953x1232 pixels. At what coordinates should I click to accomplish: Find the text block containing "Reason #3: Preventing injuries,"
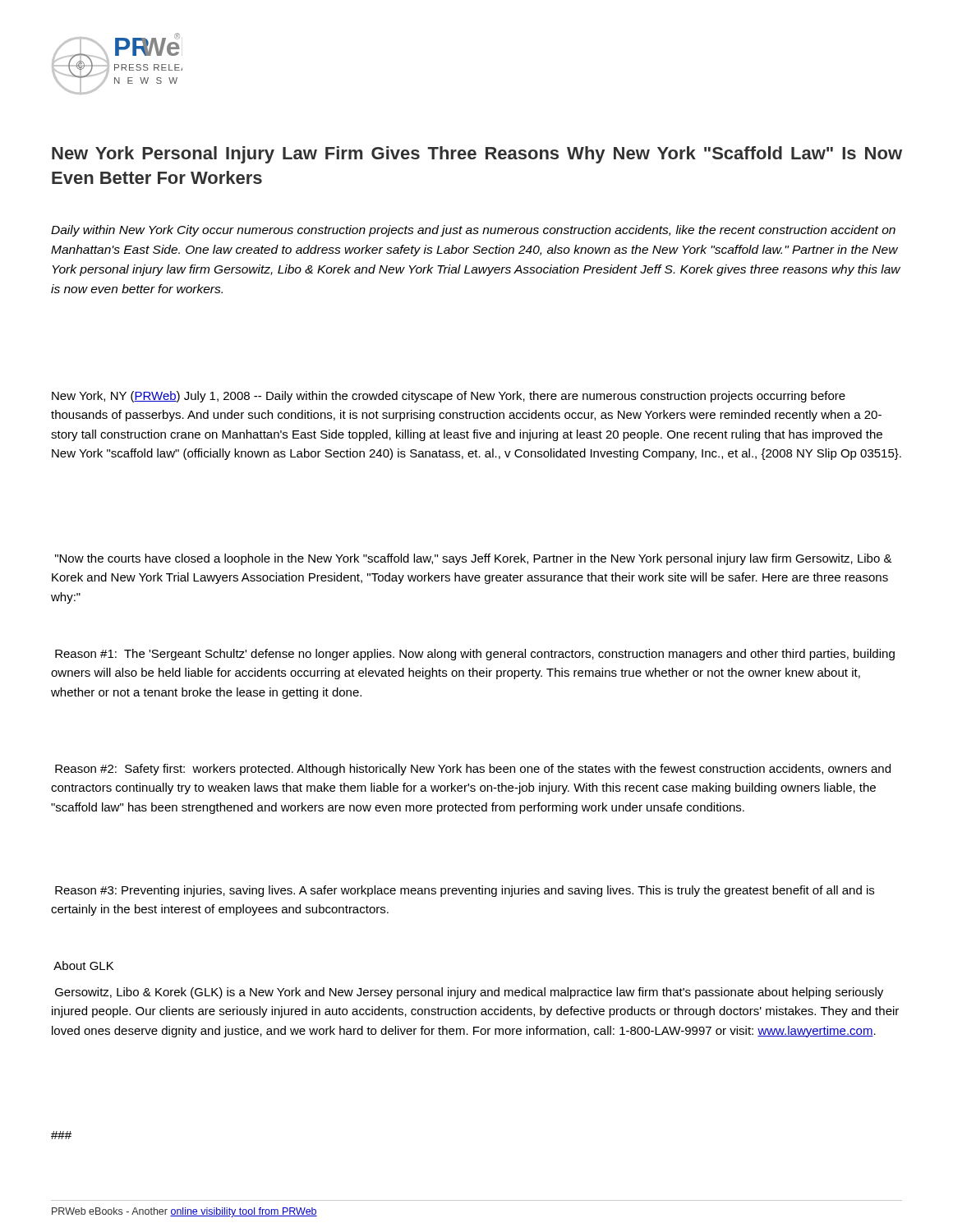[463, 899]
